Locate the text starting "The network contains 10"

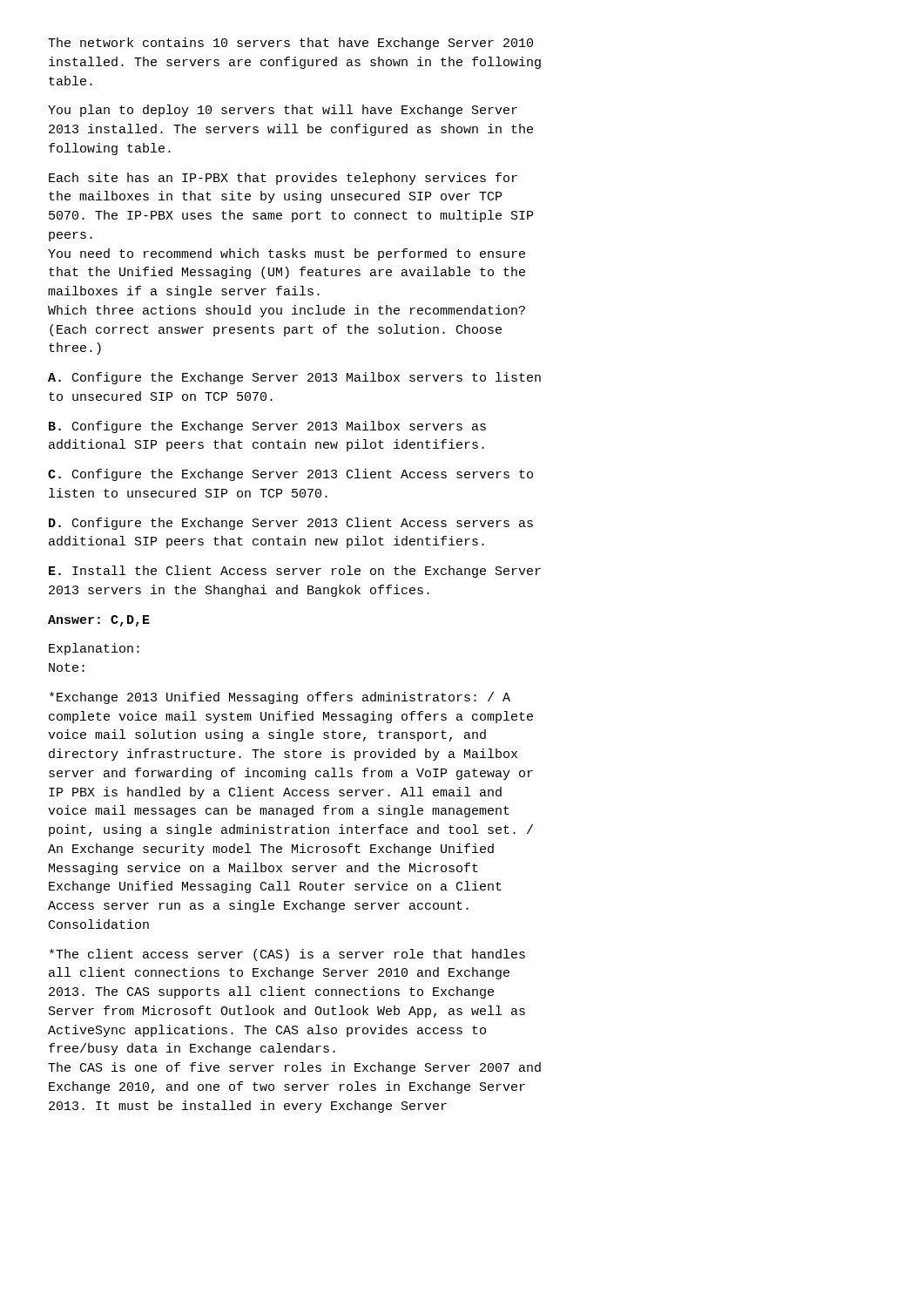tap(295, 63)
